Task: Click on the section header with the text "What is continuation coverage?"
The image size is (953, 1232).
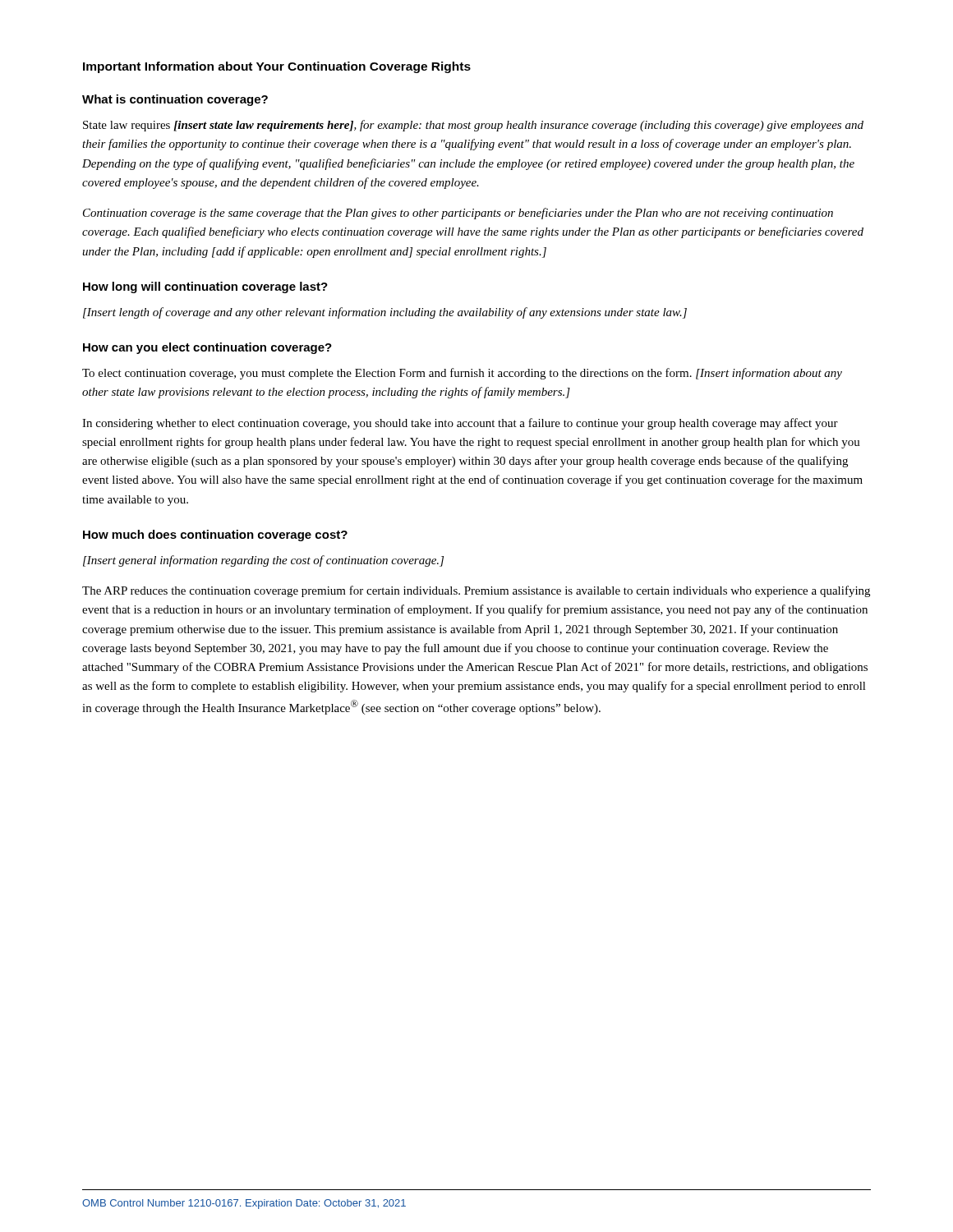Action: (175, 99)
